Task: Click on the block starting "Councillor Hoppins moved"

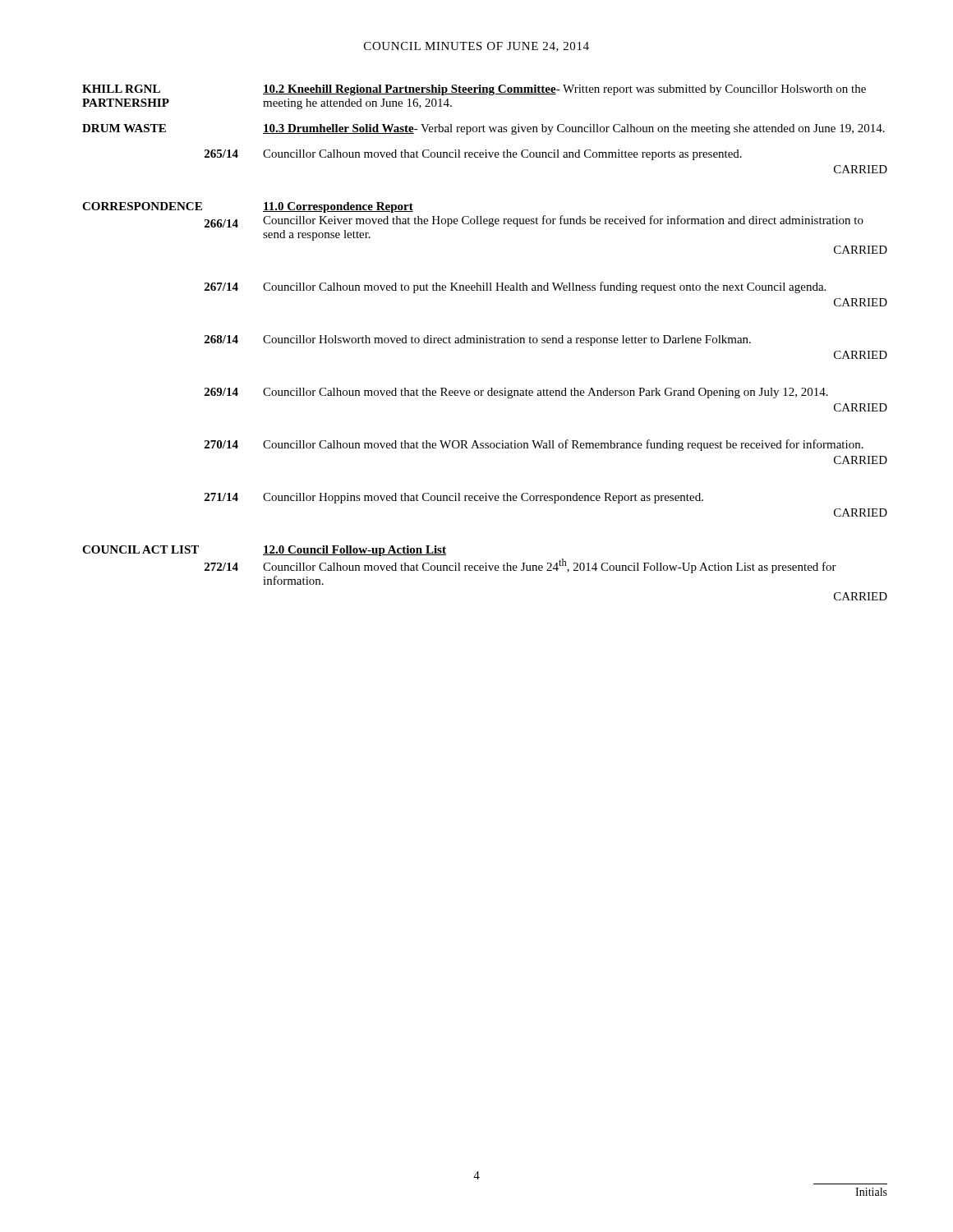Action: [x=575, y=505]
